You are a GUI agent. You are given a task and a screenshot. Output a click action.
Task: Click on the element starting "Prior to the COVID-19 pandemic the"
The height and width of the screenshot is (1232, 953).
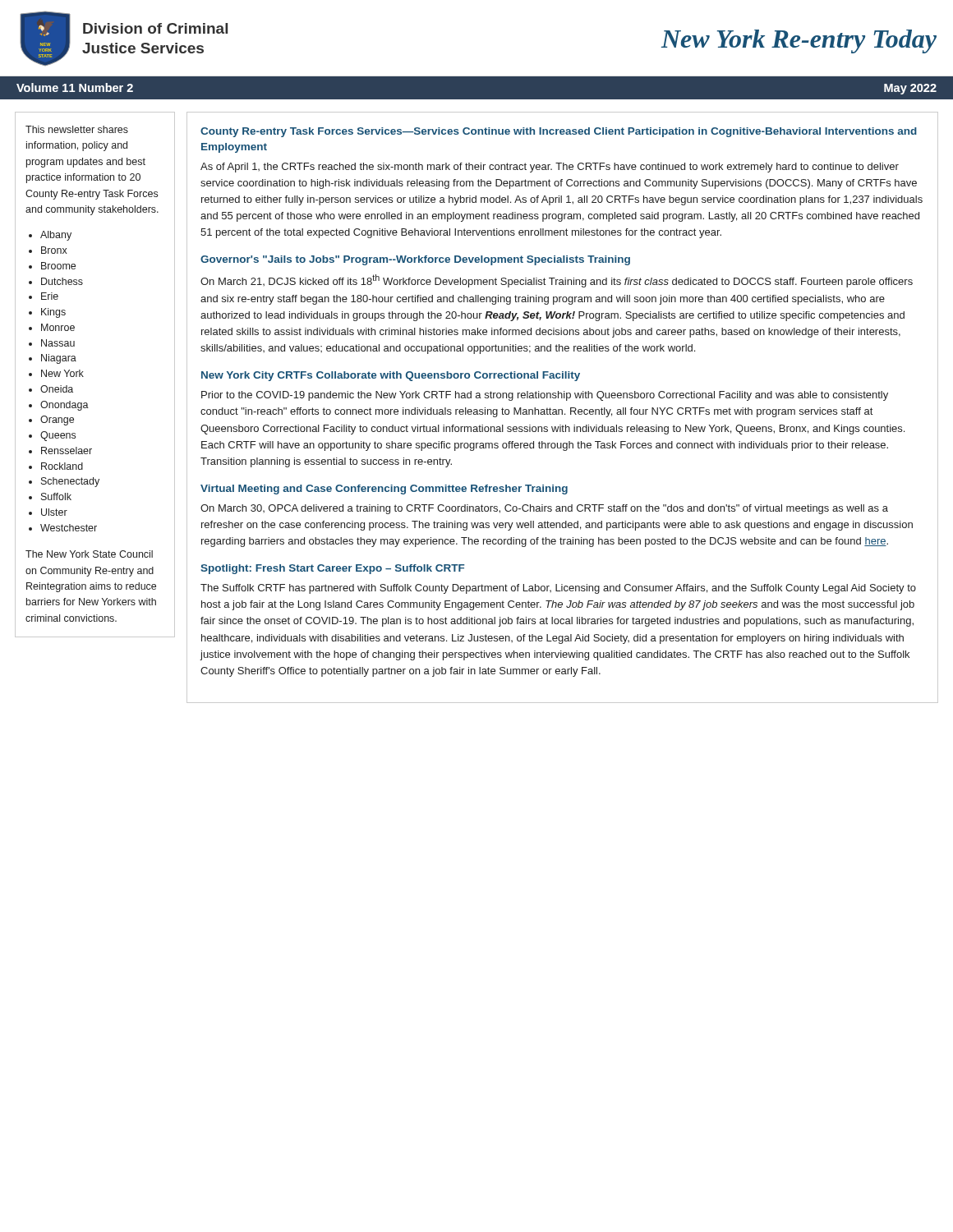coord(553,428)
